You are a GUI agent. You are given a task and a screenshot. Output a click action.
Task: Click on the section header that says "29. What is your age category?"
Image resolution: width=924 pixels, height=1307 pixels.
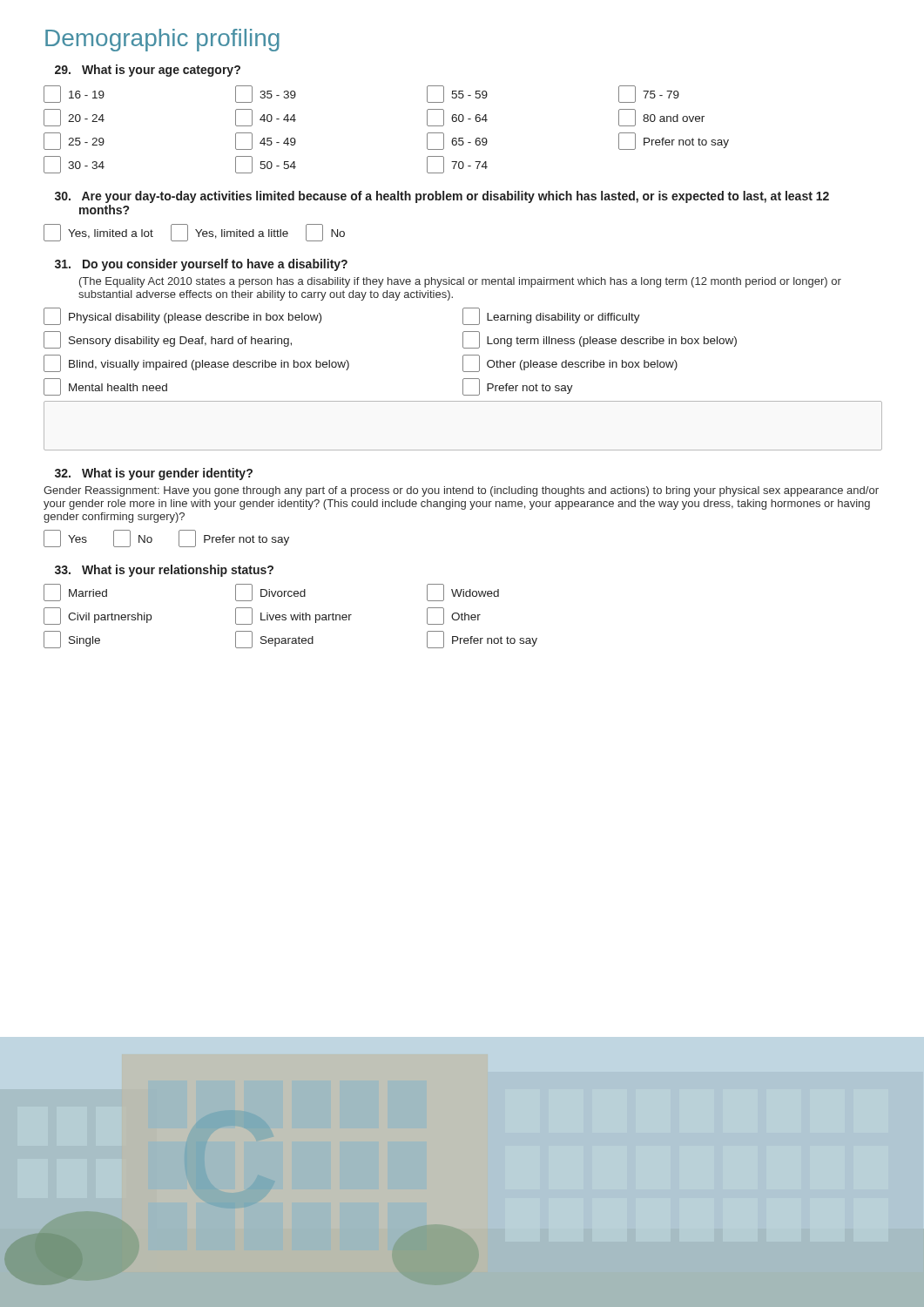tap(142, 70)
